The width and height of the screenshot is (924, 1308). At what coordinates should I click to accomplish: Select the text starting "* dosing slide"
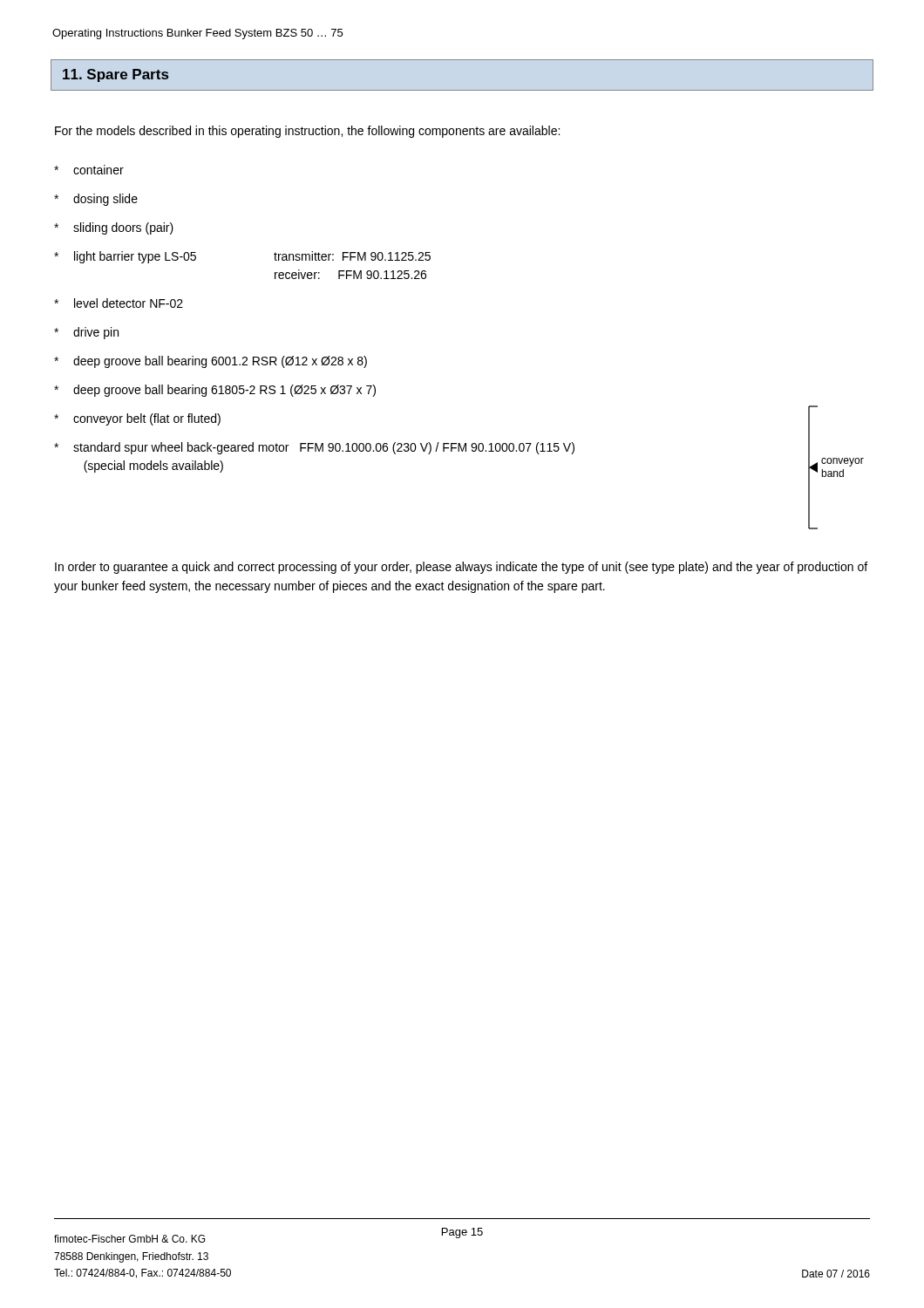[x=96, y=200]
